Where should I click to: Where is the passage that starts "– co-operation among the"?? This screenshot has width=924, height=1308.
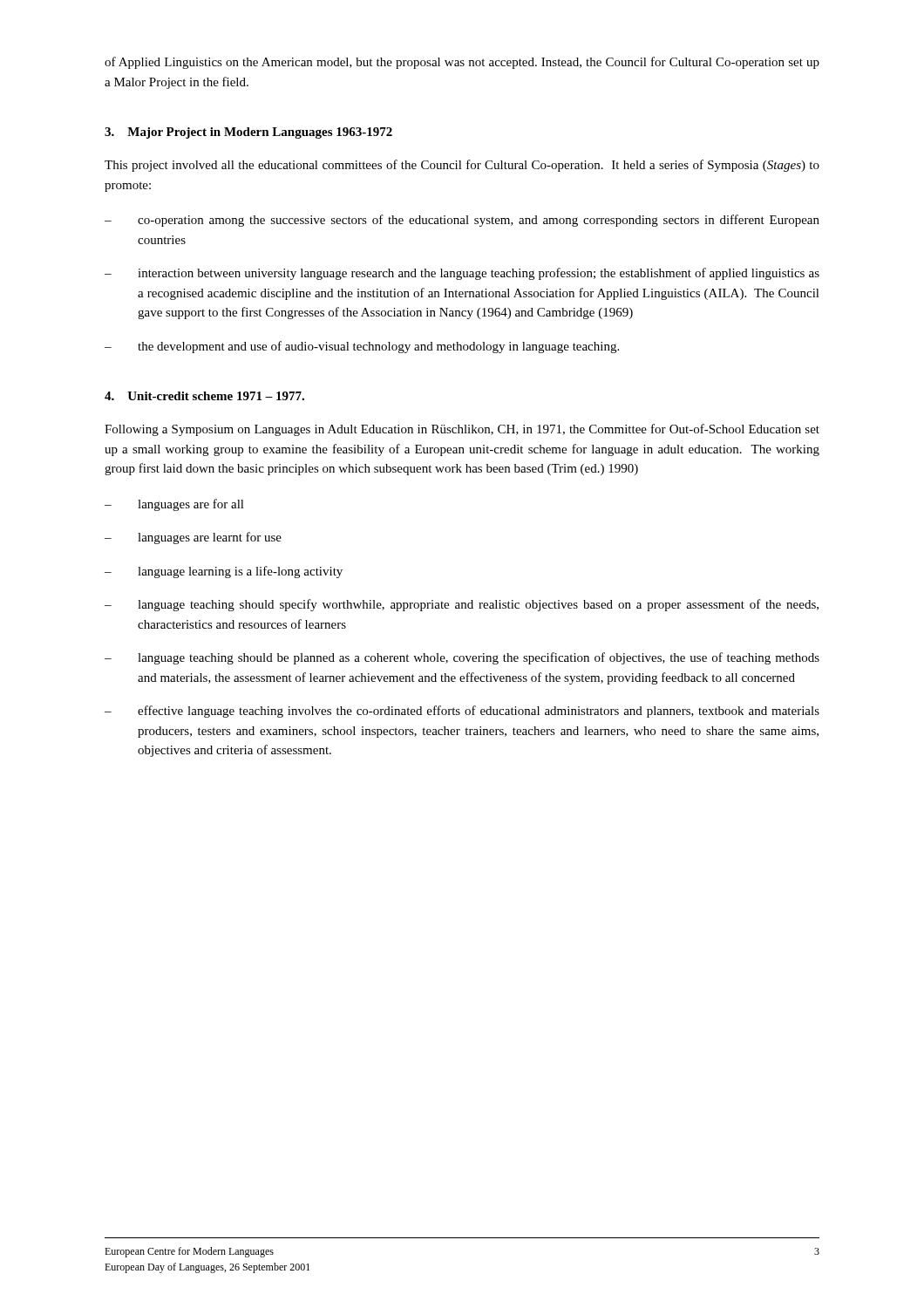point(462,230)
